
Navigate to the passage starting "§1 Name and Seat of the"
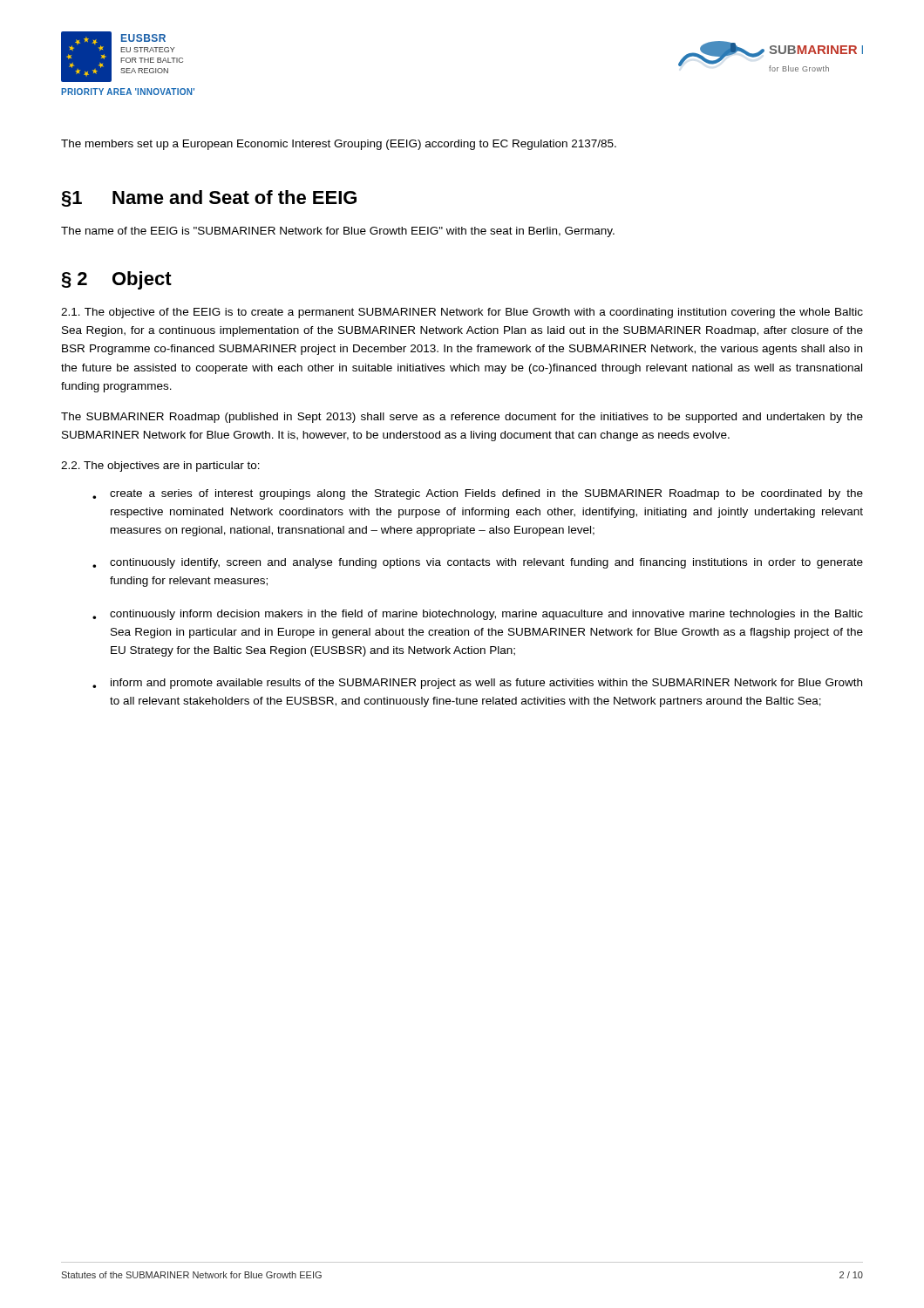pos(209,198)
